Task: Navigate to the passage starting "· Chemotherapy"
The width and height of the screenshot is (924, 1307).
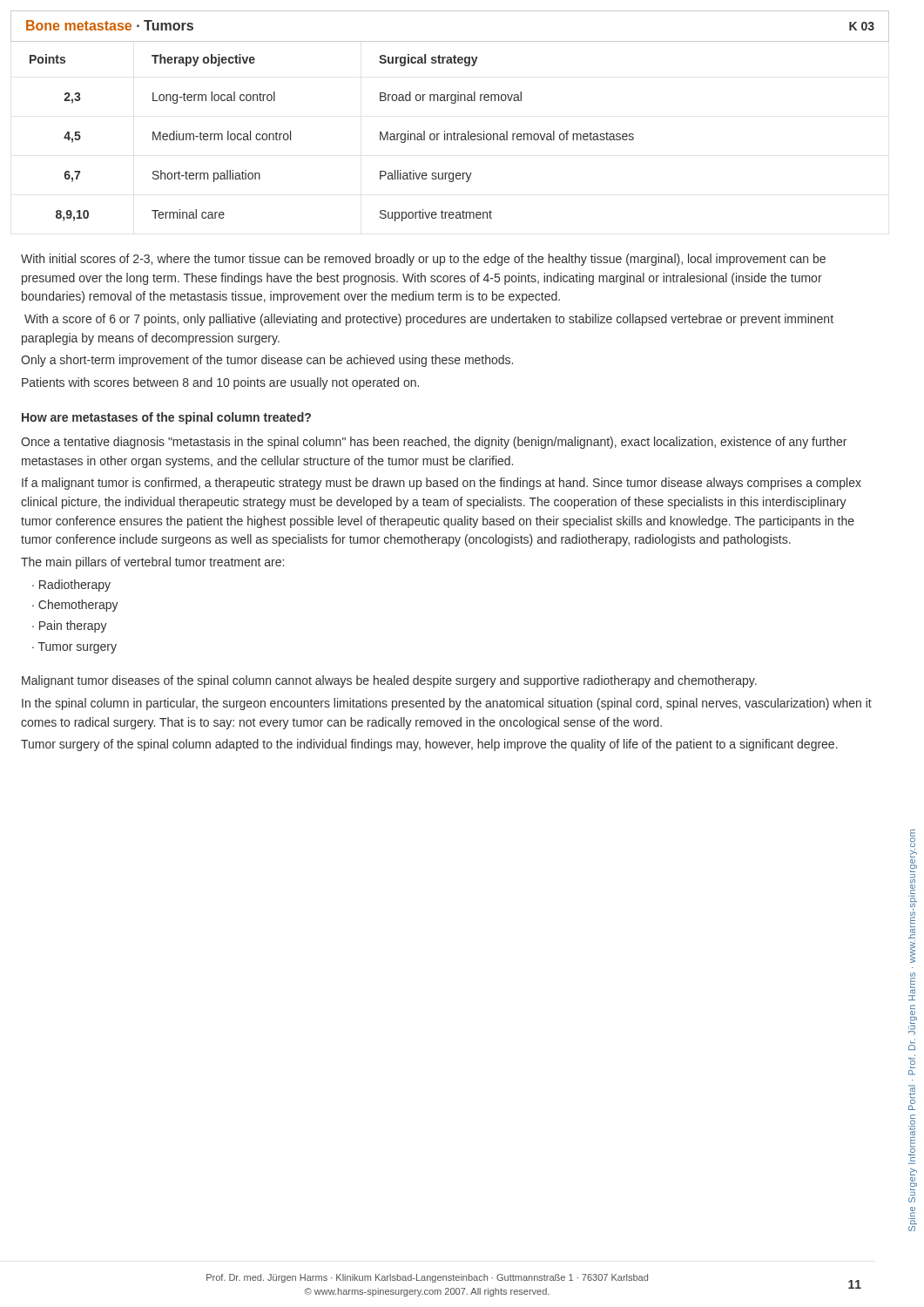Action: pyautogui.click(x=75, y=605)
